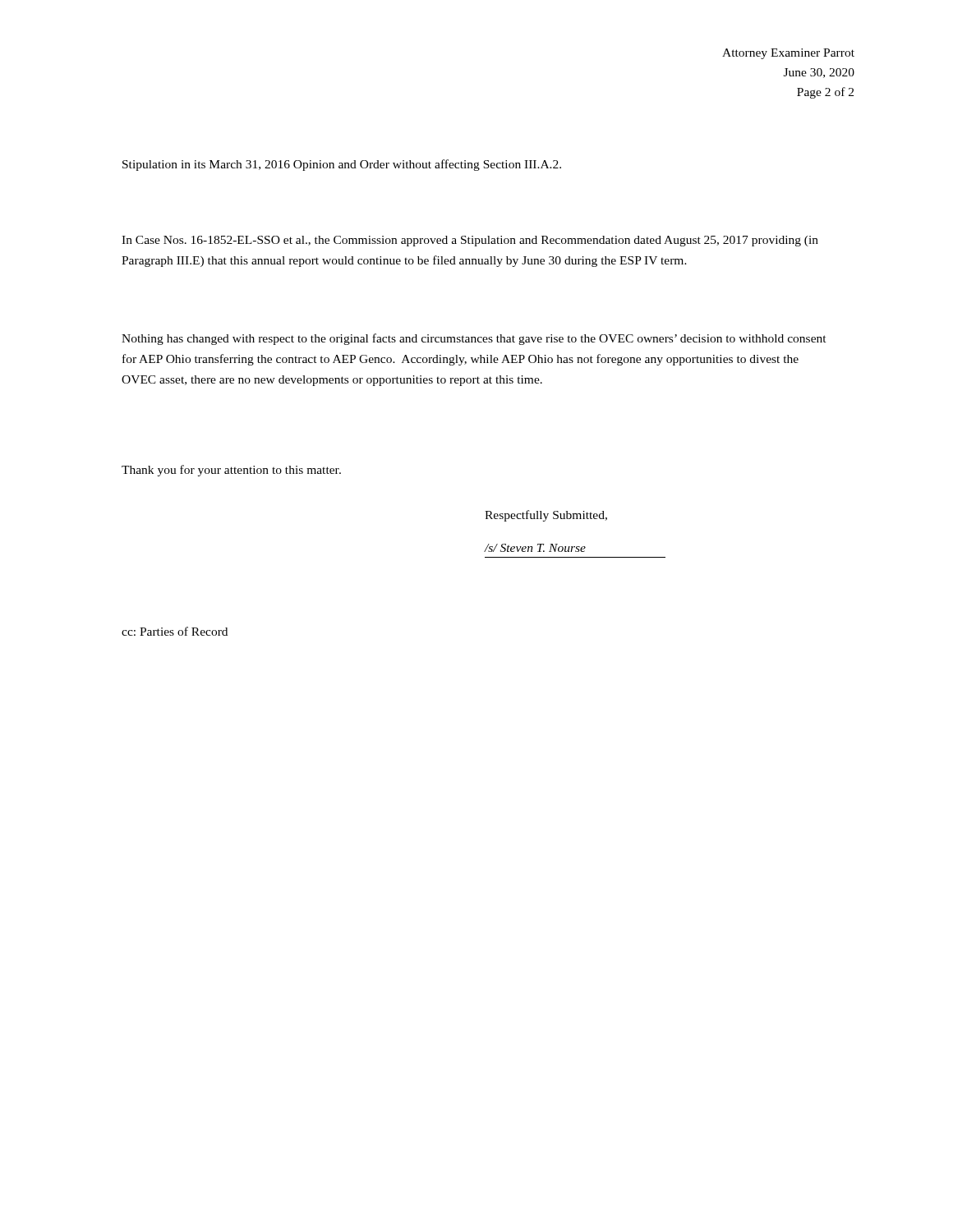Find the block starting "Nothing has changed with respect to the"

pos(474,358)
